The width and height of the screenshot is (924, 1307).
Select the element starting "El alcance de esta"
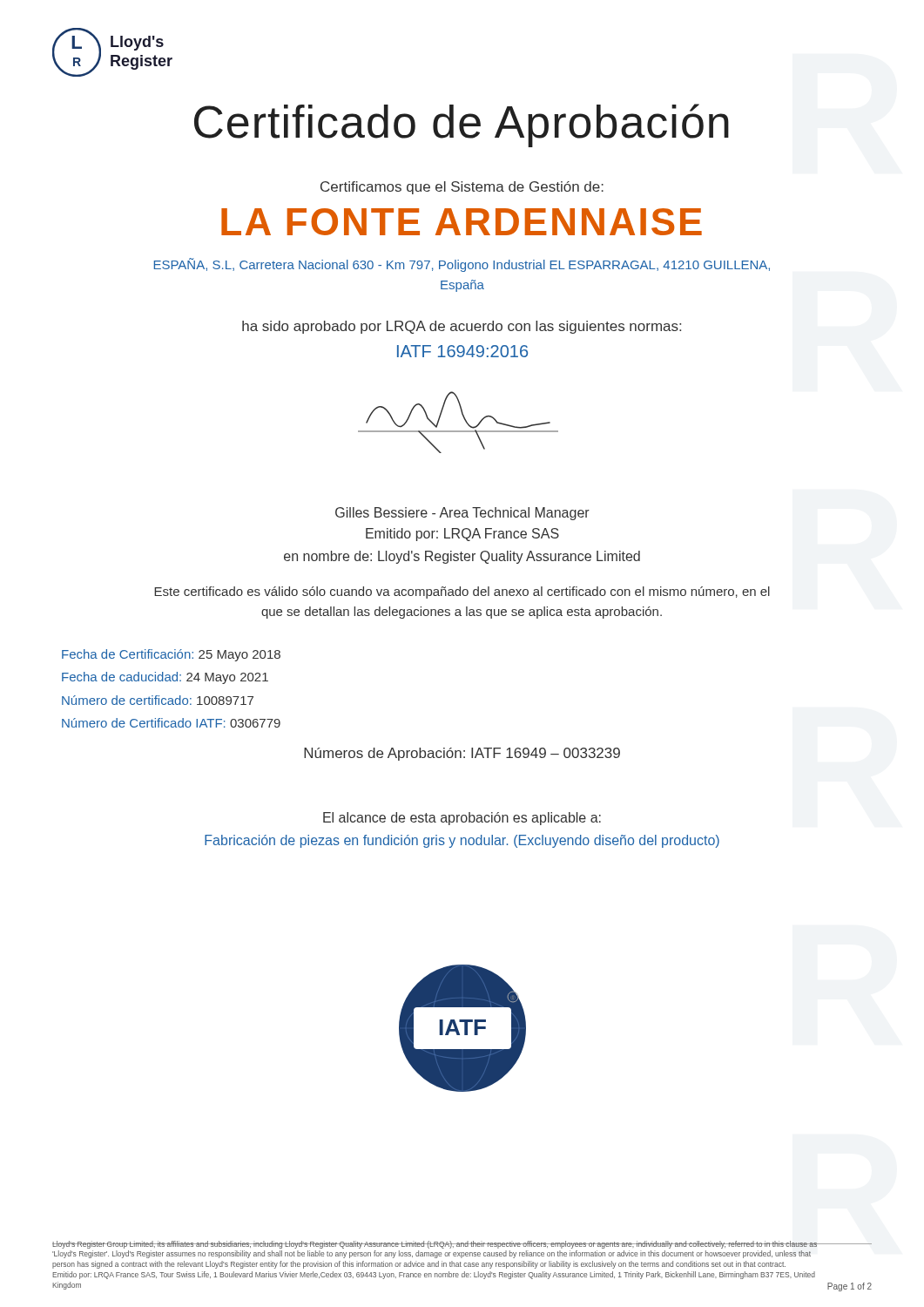click(x=462, y=818)
